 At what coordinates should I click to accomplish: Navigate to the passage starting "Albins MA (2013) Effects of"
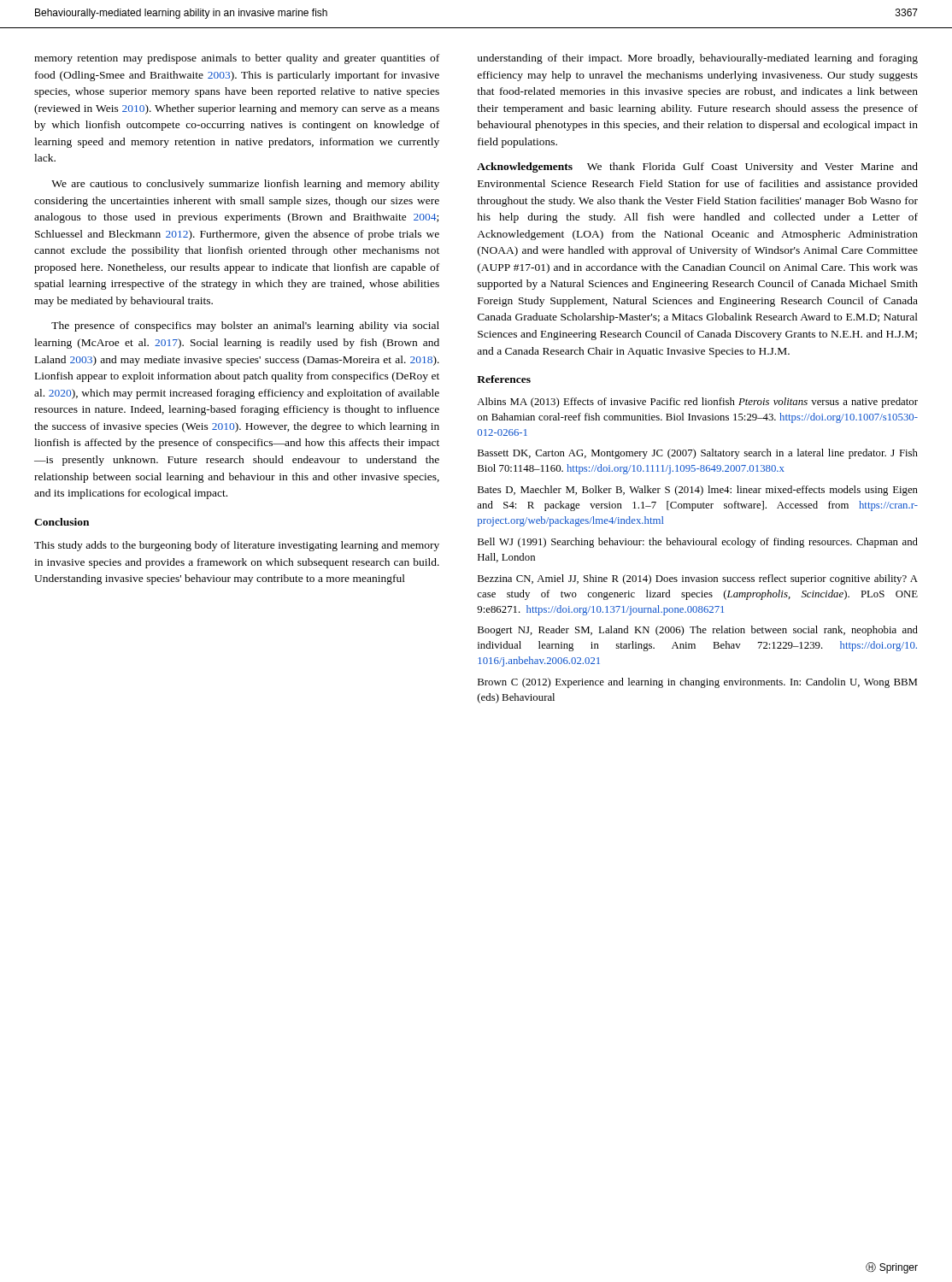point(697,417)
